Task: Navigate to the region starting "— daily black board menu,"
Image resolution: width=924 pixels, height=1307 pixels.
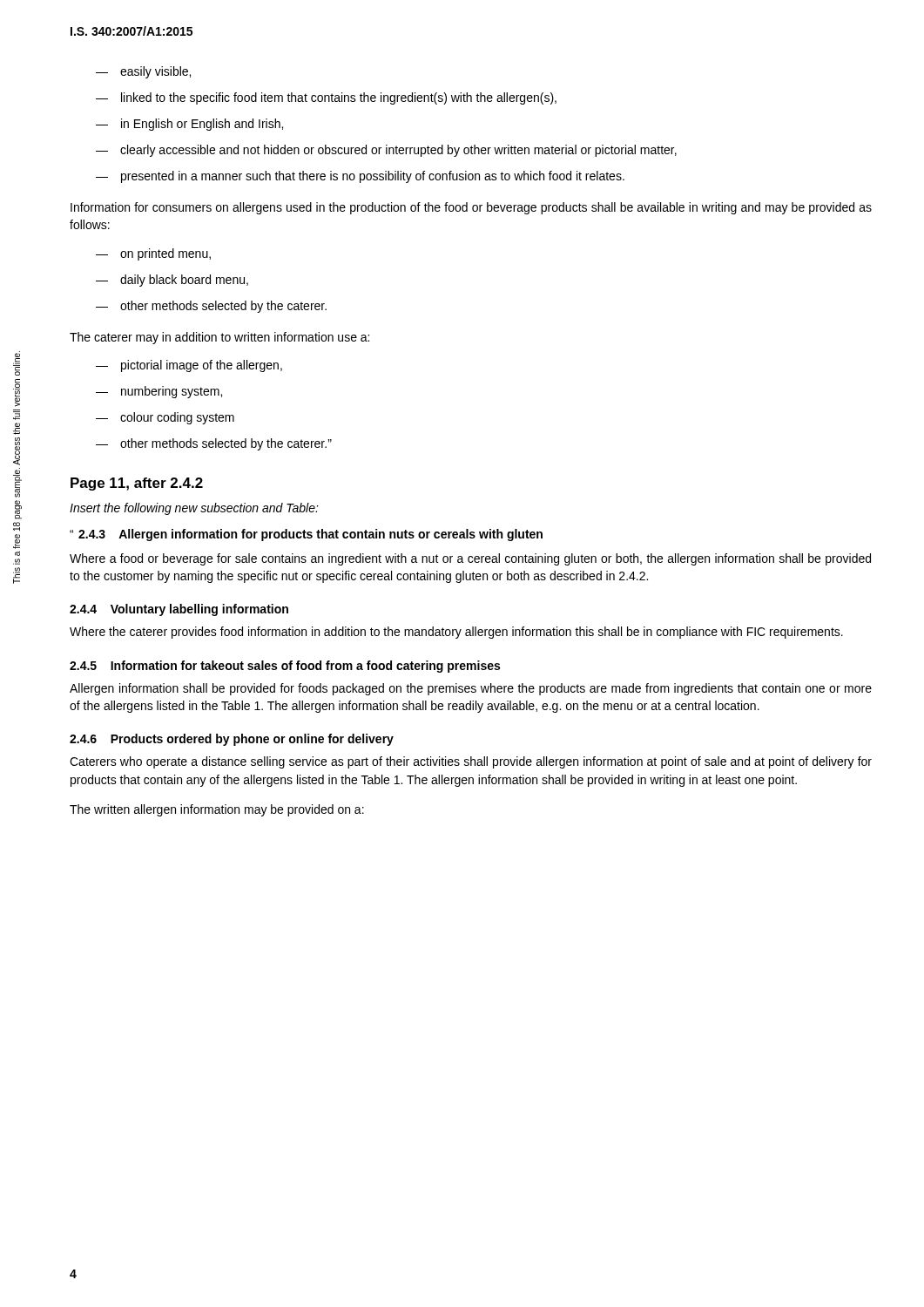Action: tap(172, 279)
